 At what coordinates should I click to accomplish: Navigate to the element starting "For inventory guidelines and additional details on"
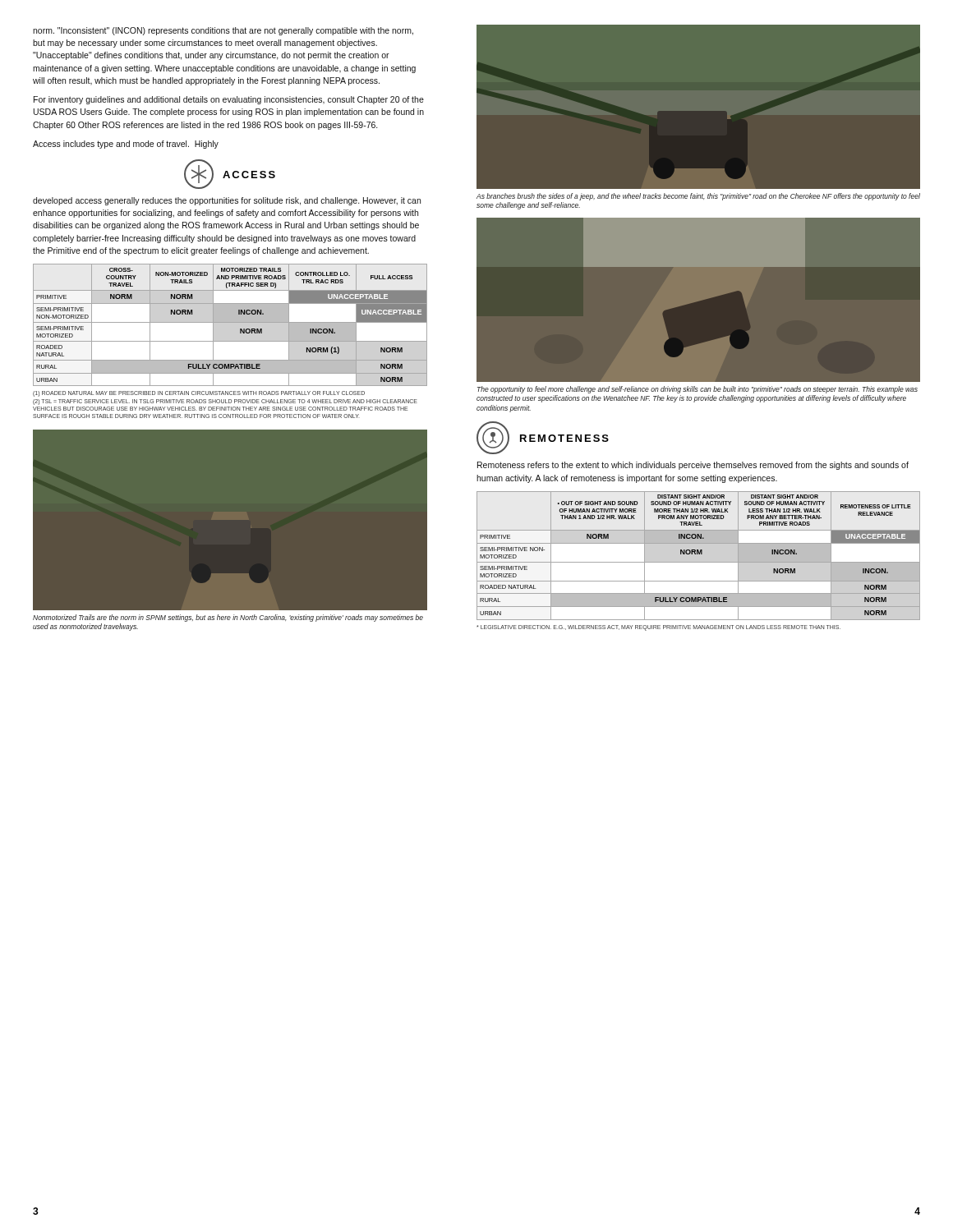point(228,112)
